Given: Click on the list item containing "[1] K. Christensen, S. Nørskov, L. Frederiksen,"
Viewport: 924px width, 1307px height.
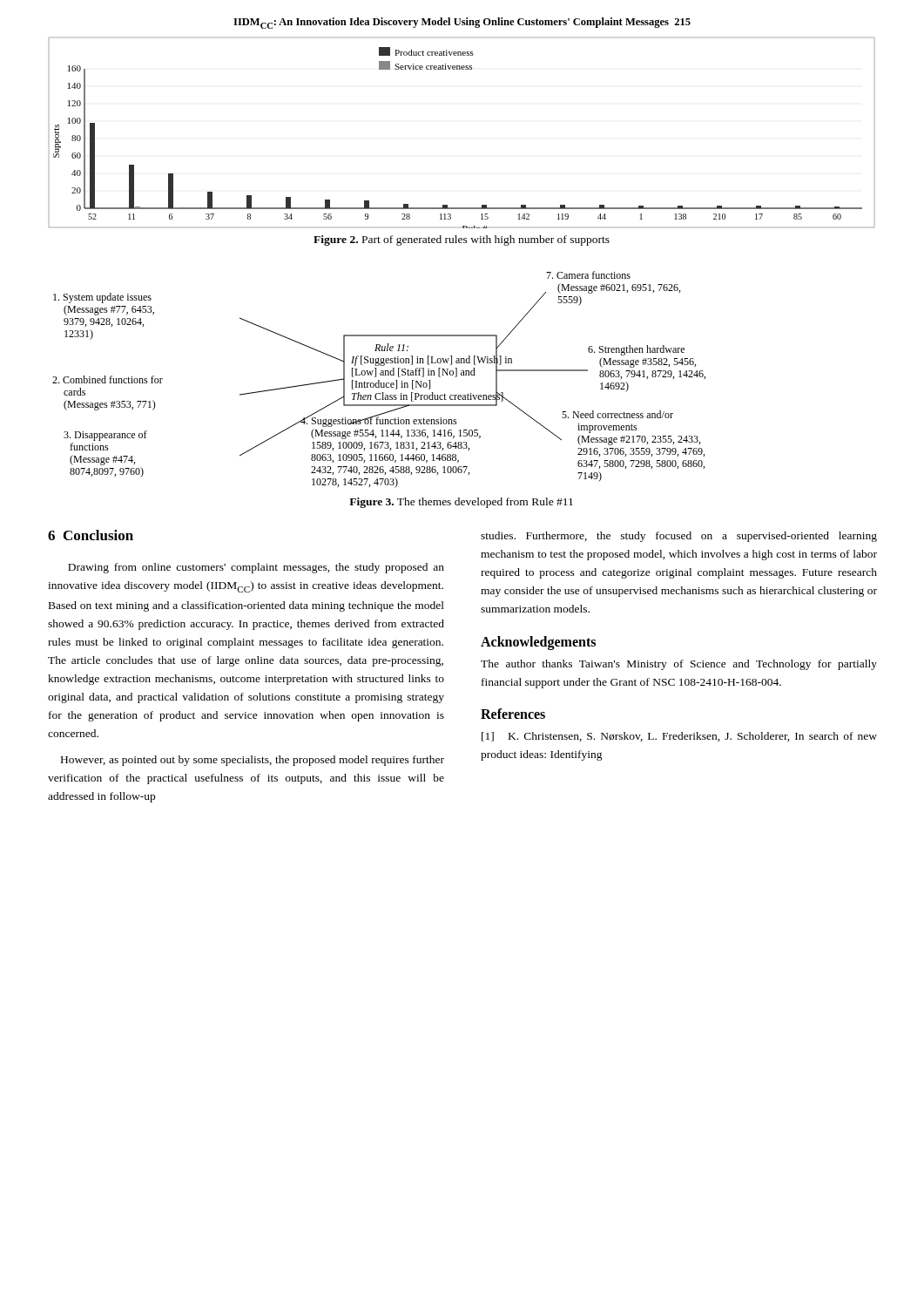Looking at the screenshot, I should [x=679, y=745].
